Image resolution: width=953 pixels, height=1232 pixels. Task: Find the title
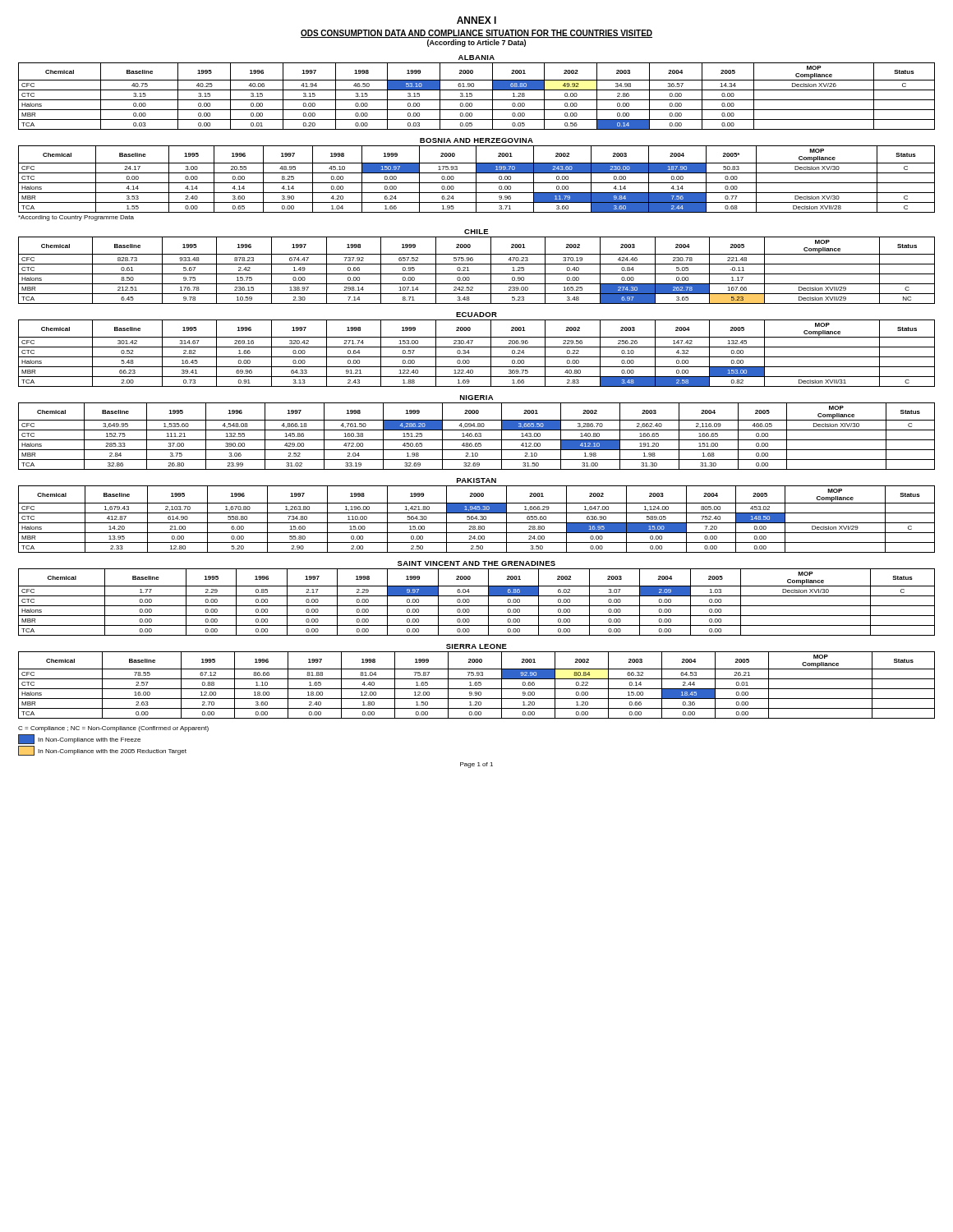click(476, 21)
